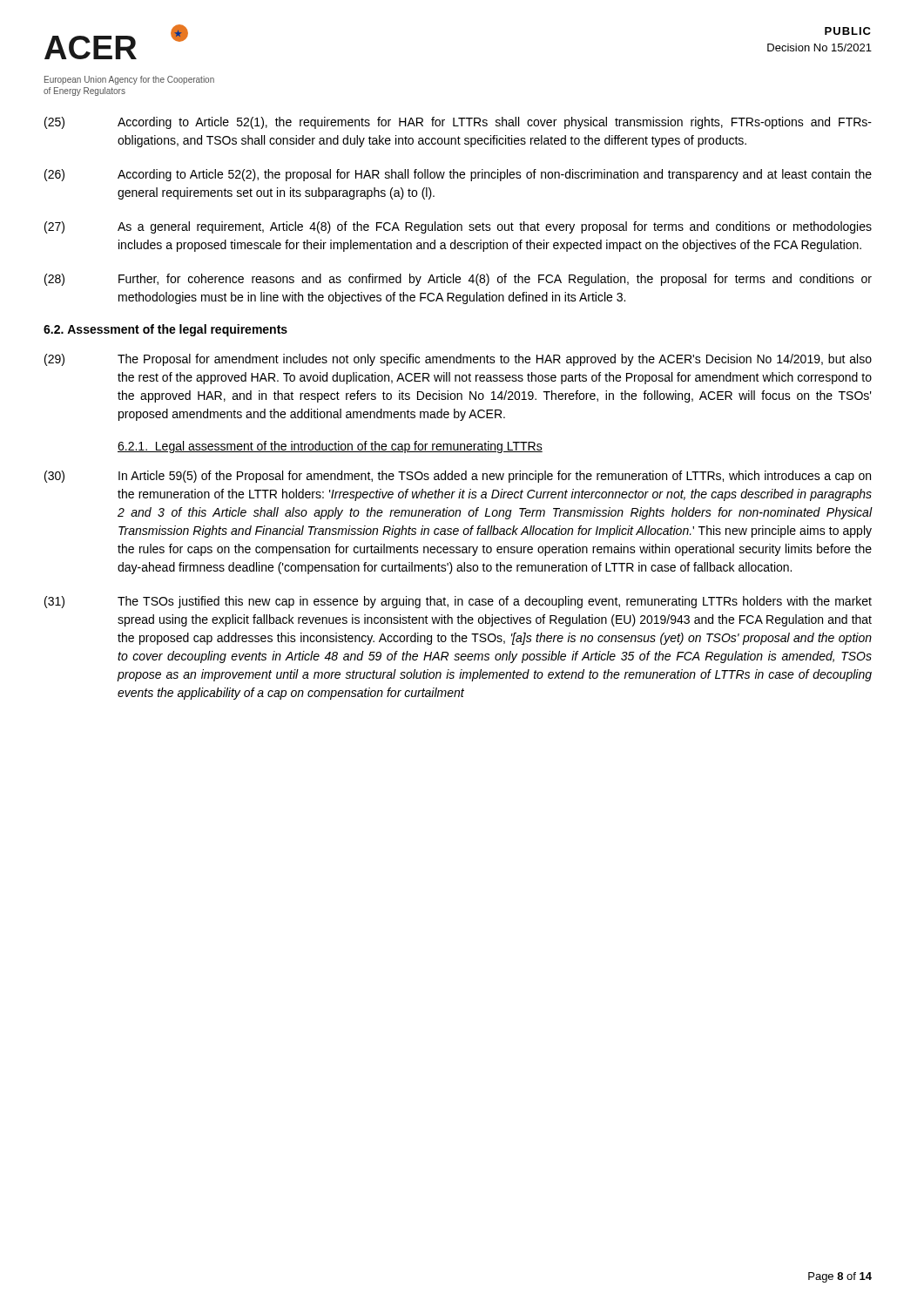Find "6.2. Assessment of the legal requirements" on this page
Image resolution: width=924 pixels, height=1307 pixels.
[165, 329]
